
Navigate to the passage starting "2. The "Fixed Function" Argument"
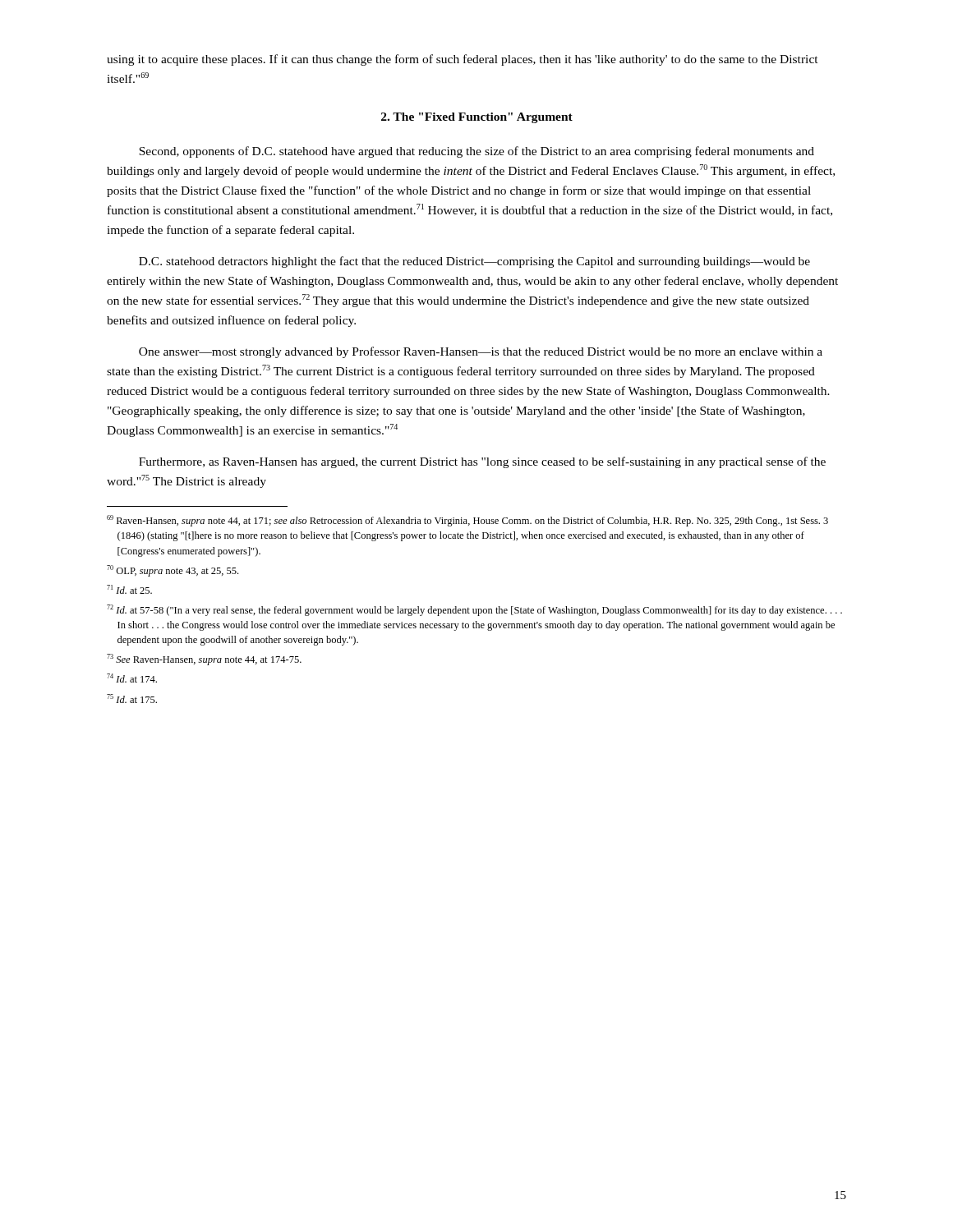coord(476,117)
